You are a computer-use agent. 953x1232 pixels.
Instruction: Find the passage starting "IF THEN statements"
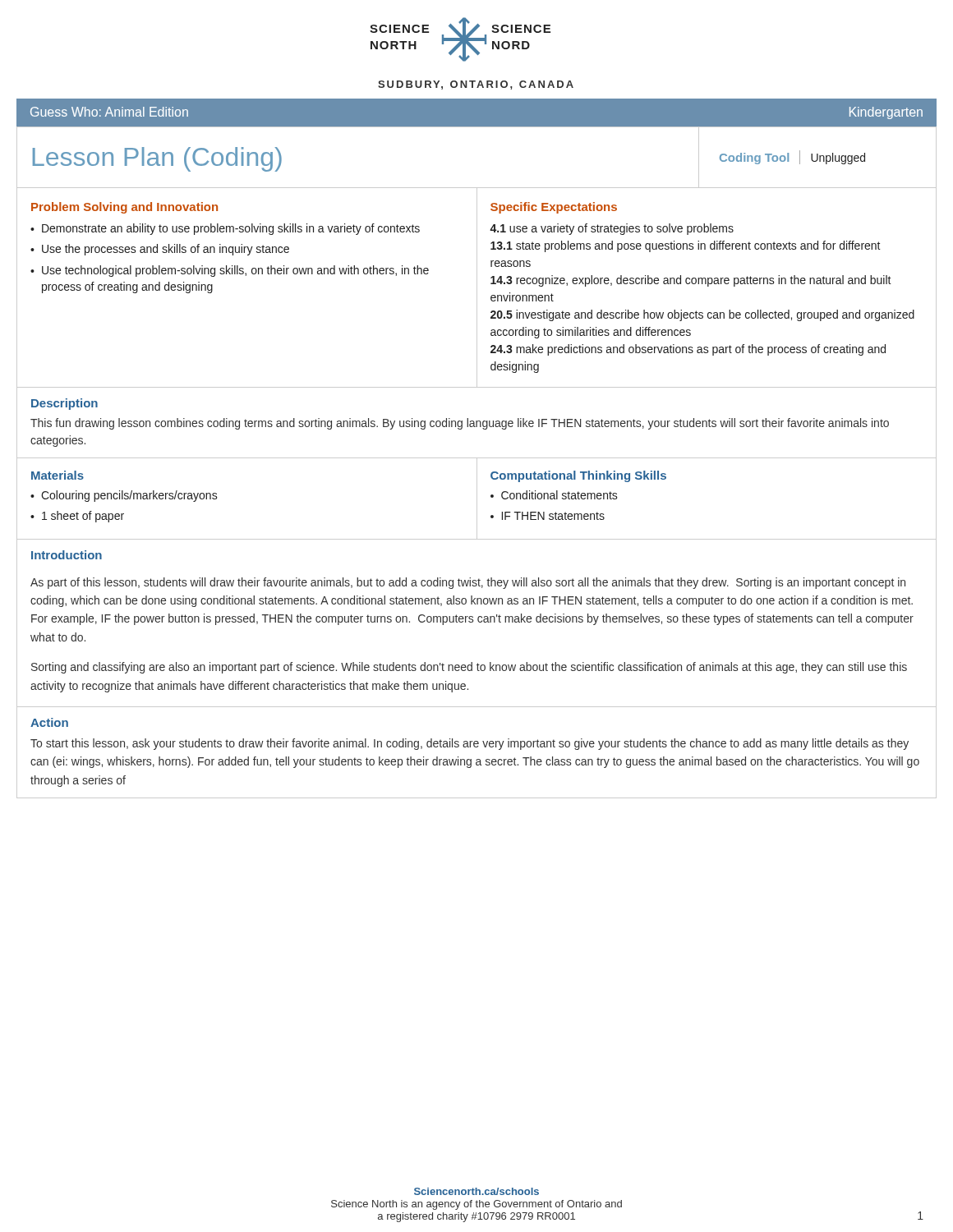pos(553,516)
